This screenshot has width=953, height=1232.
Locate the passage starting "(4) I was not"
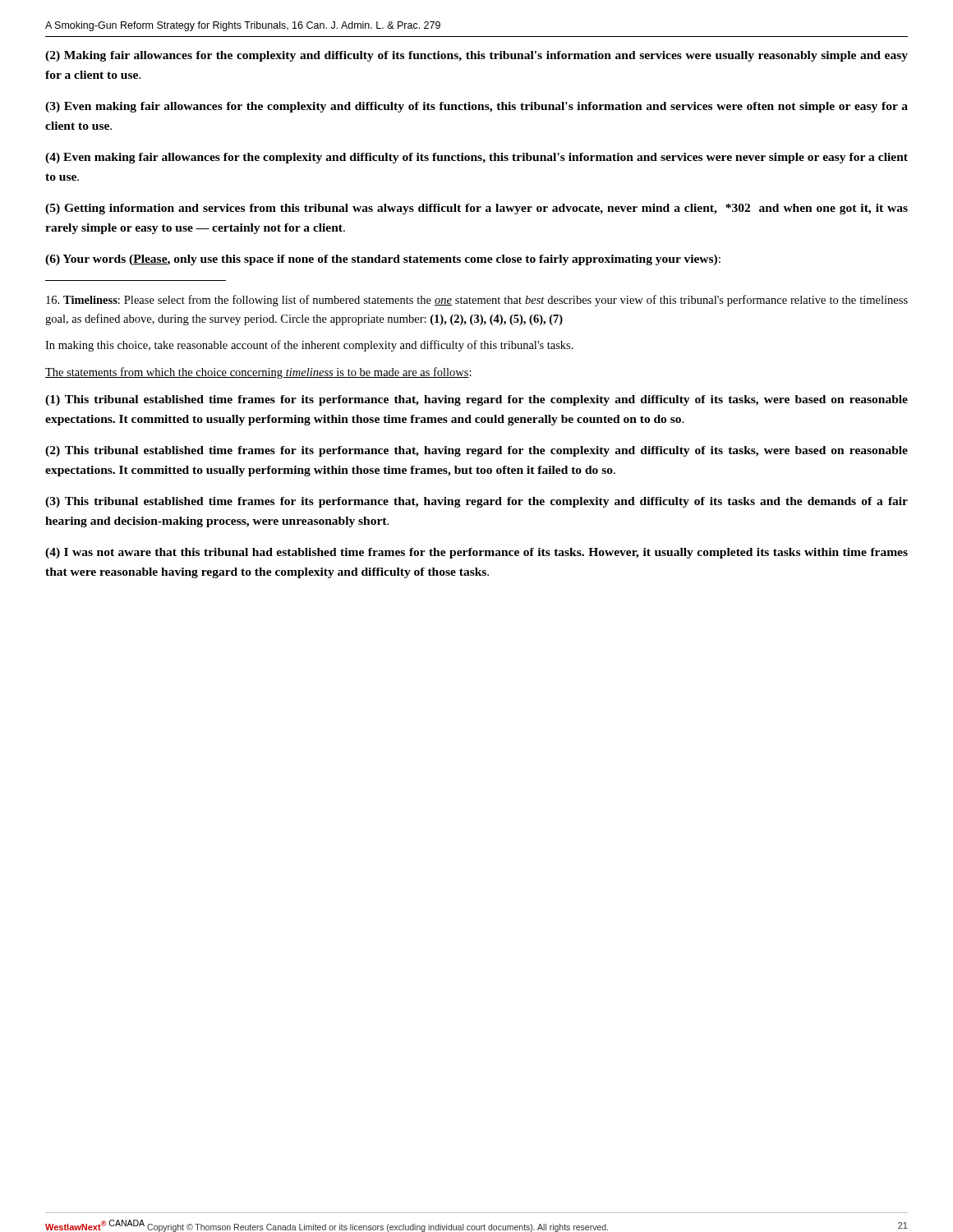476,561
